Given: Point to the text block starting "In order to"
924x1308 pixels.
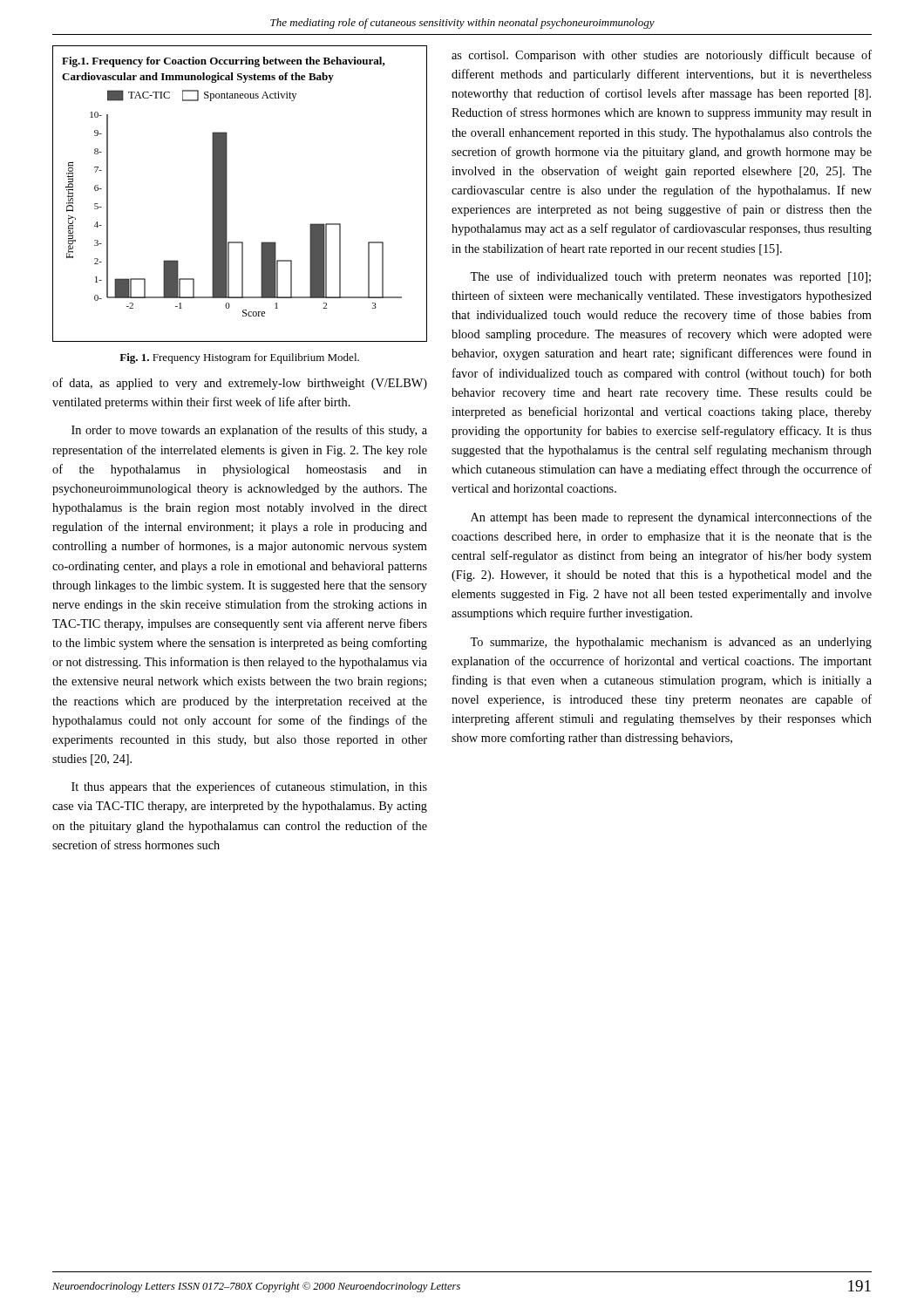Looking at the screenshot, I should click(x=240, y=594).
